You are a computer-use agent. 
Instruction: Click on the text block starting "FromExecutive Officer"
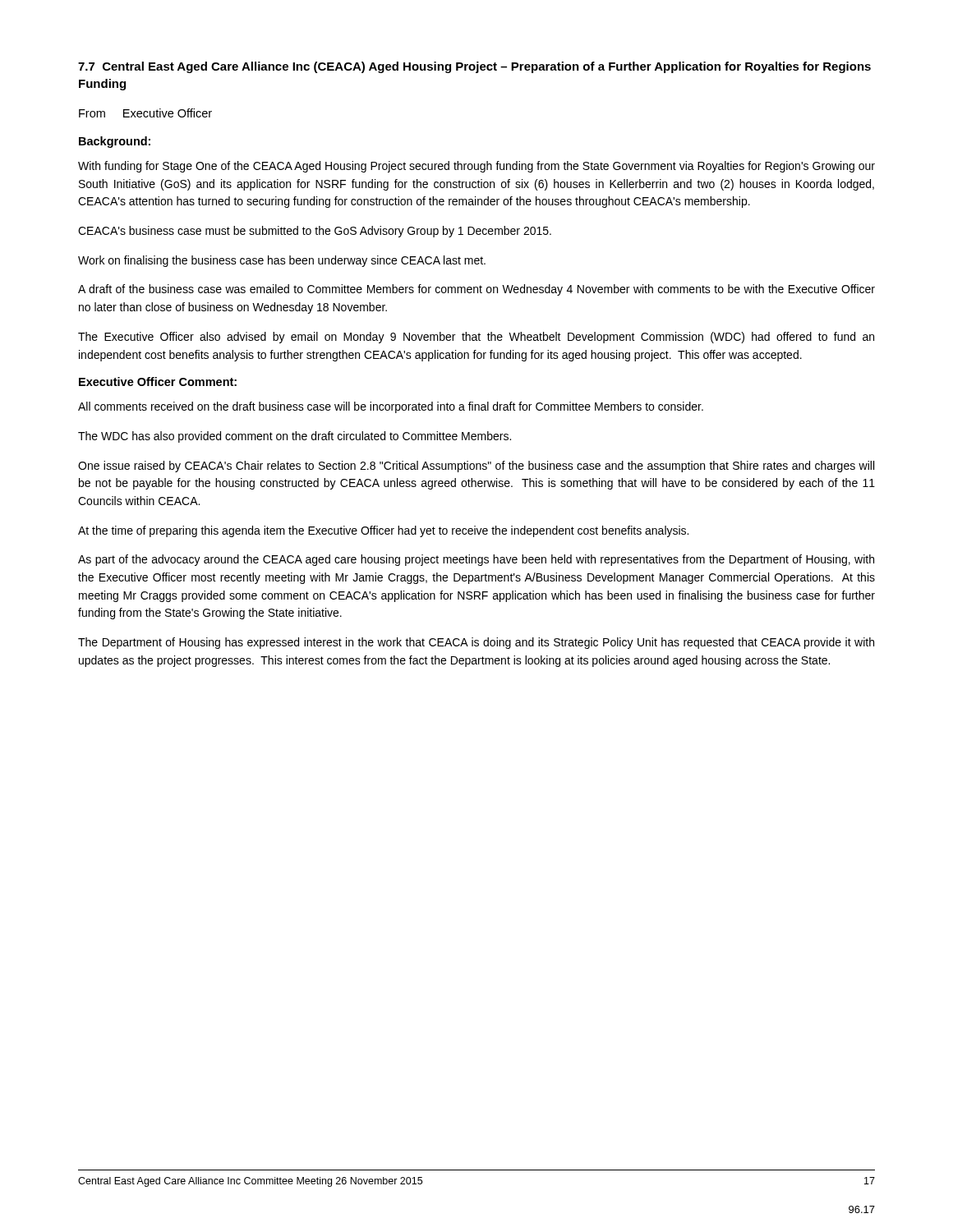145,113
